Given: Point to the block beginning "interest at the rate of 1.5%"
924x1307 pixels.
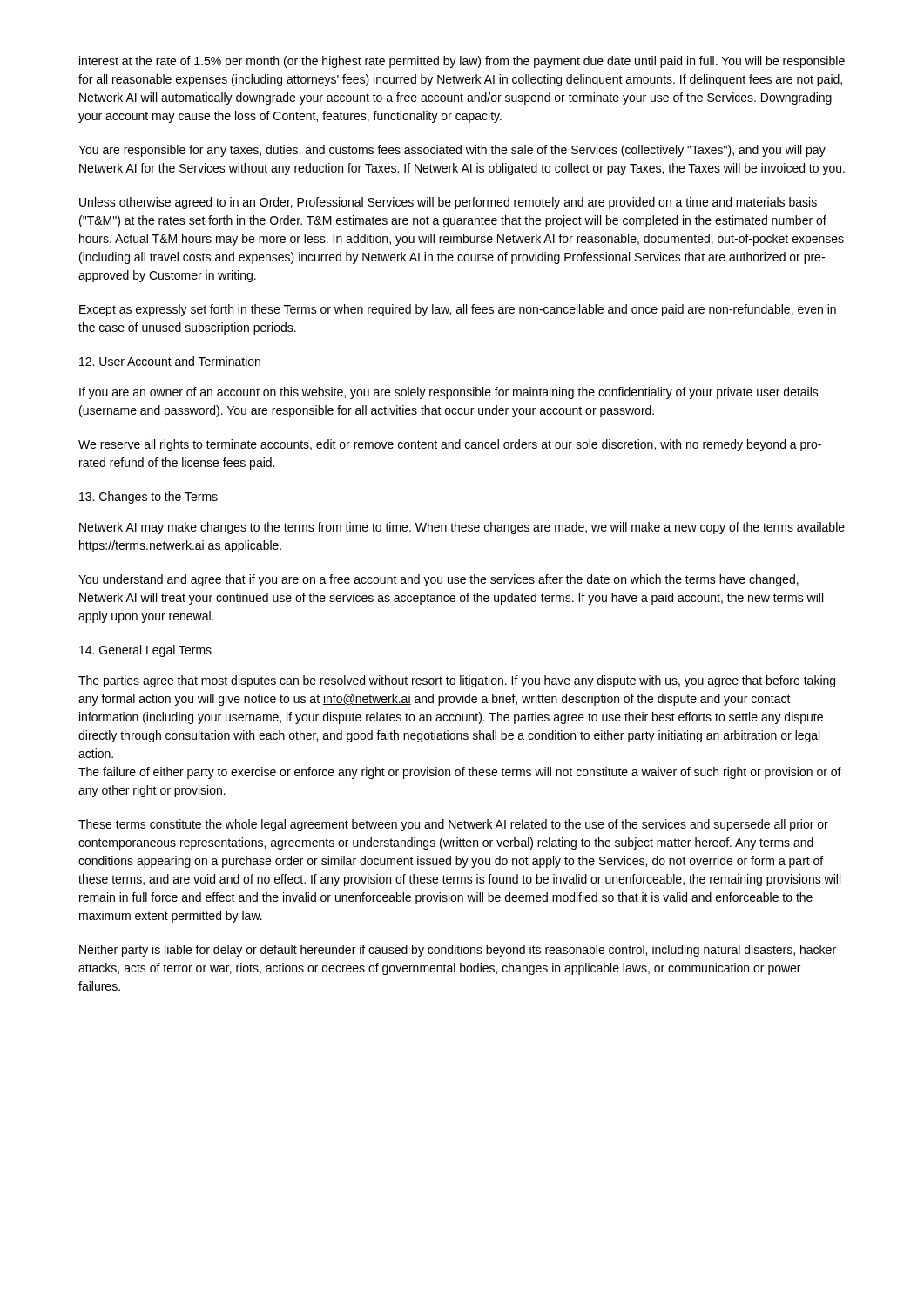Looking at the screenshot, I should click(x=462, y=88).
